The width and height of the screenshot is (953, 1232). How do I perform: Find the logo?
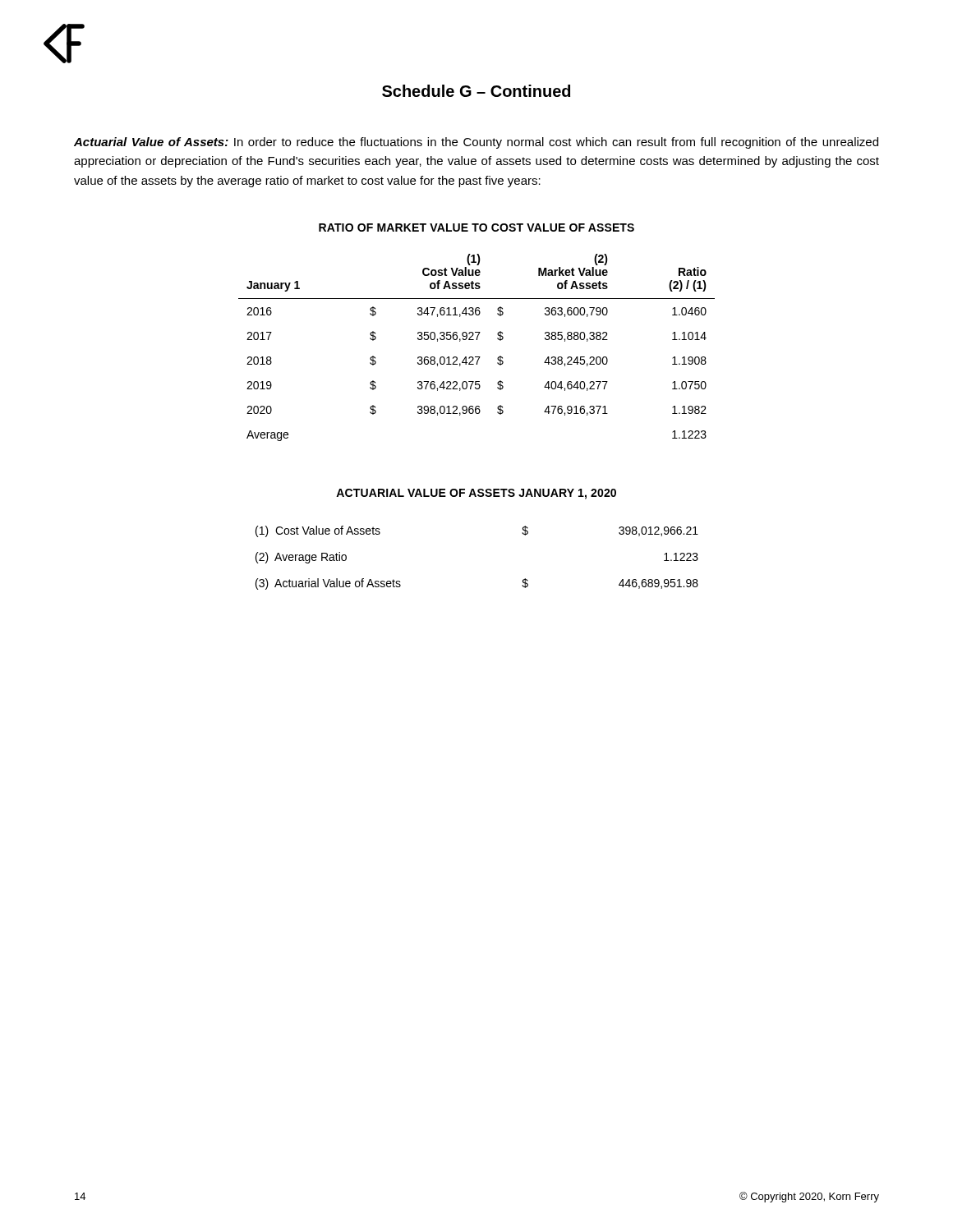click(64, 44)
